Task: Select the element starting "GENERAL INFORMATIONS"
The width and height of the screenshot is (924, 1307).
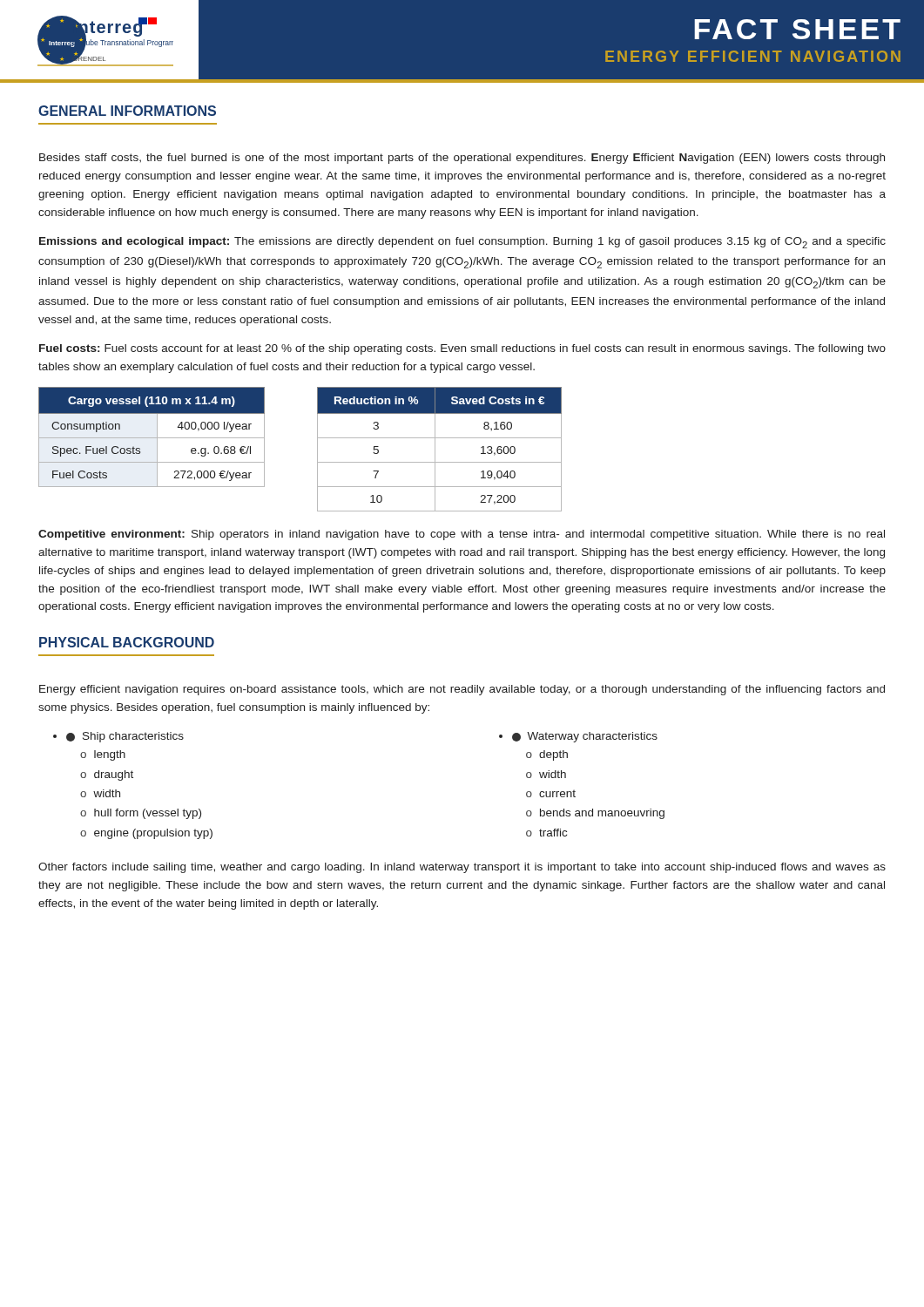Action: click(x=127, y=114)
